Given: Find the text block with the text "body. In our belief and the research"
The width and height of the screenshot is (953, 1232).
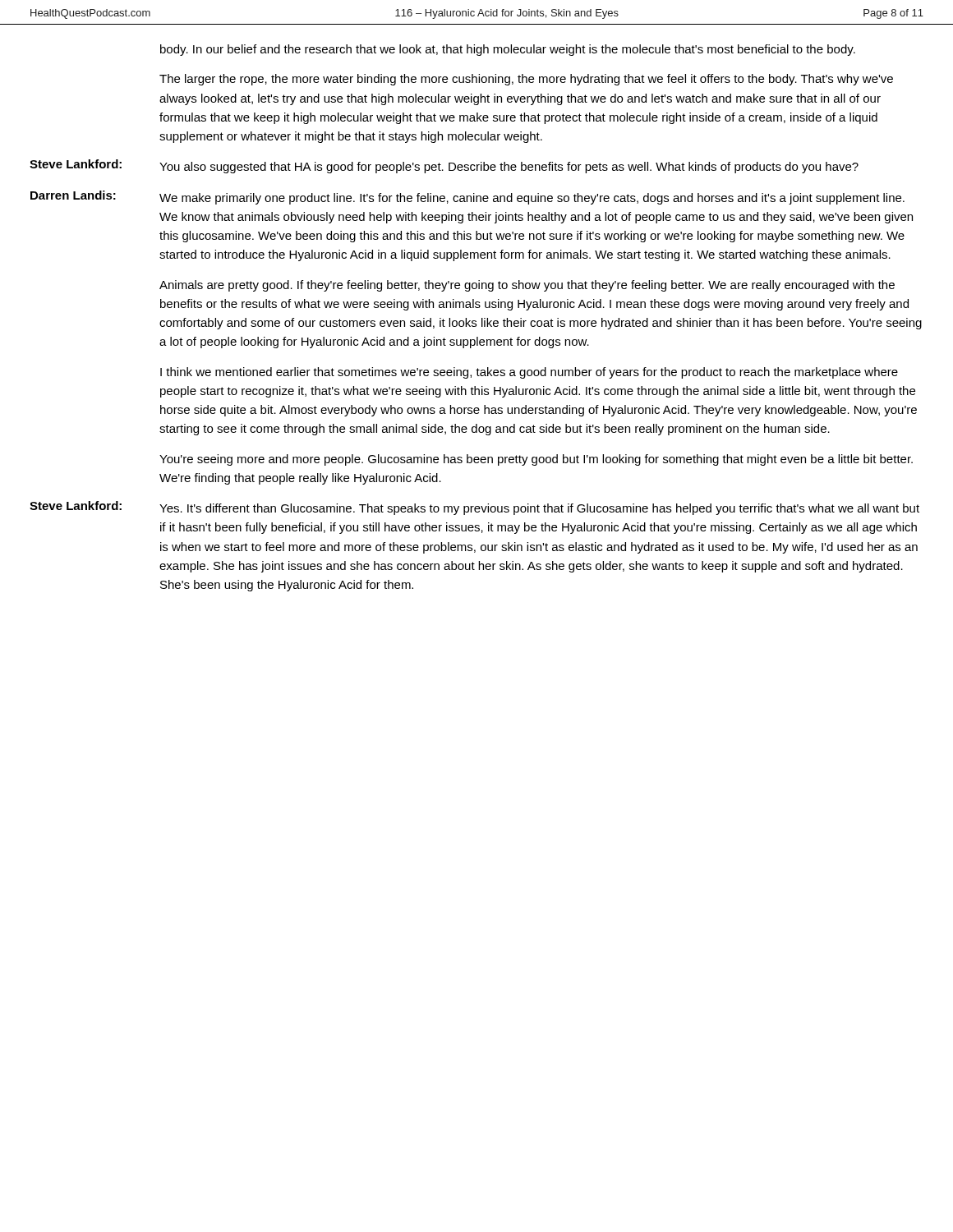Looking at the screenshot, I should point(541,93).
